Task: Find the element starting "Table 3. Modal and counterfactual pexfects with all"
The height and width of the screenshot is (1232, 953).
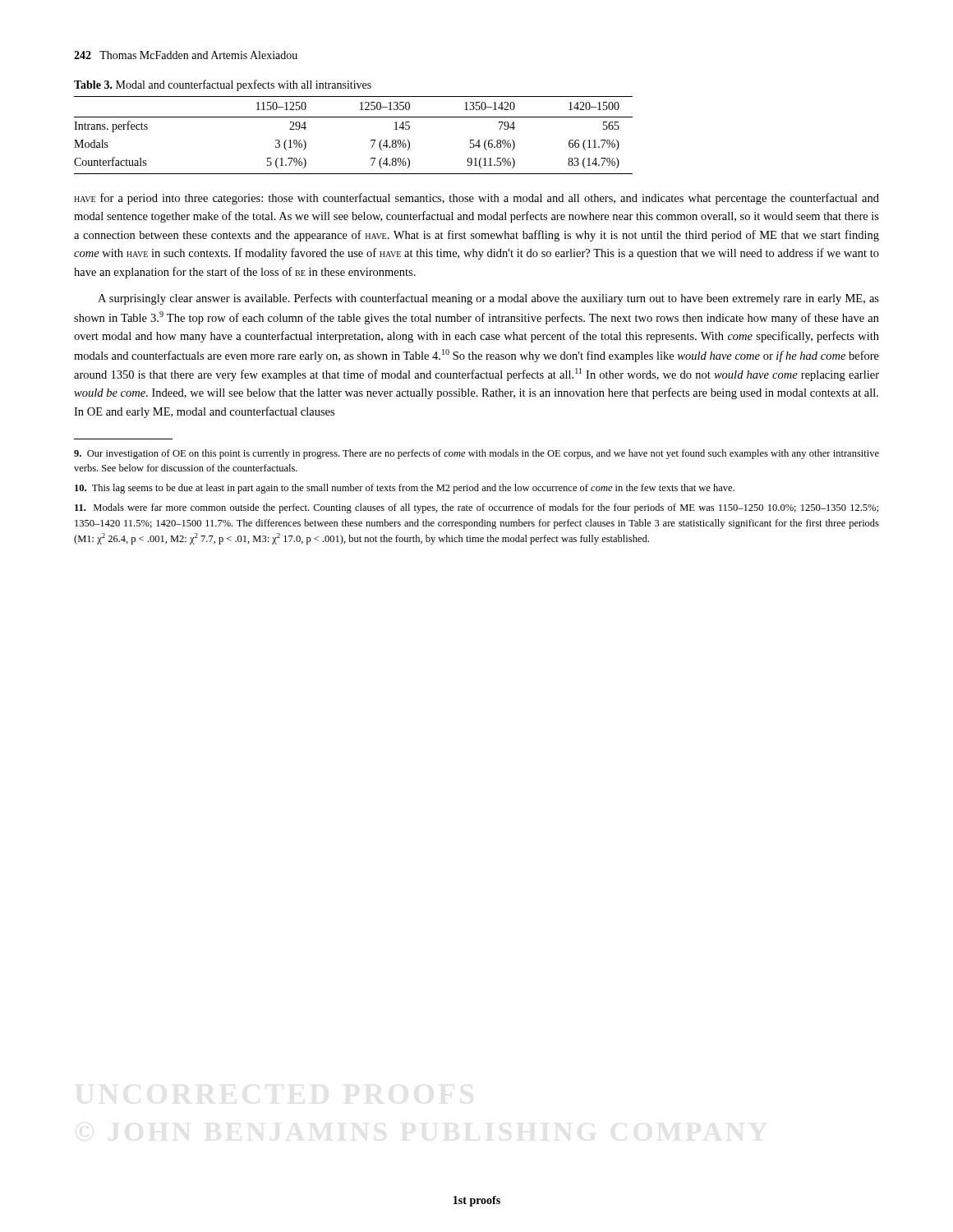Action: (x=223, y=85)
